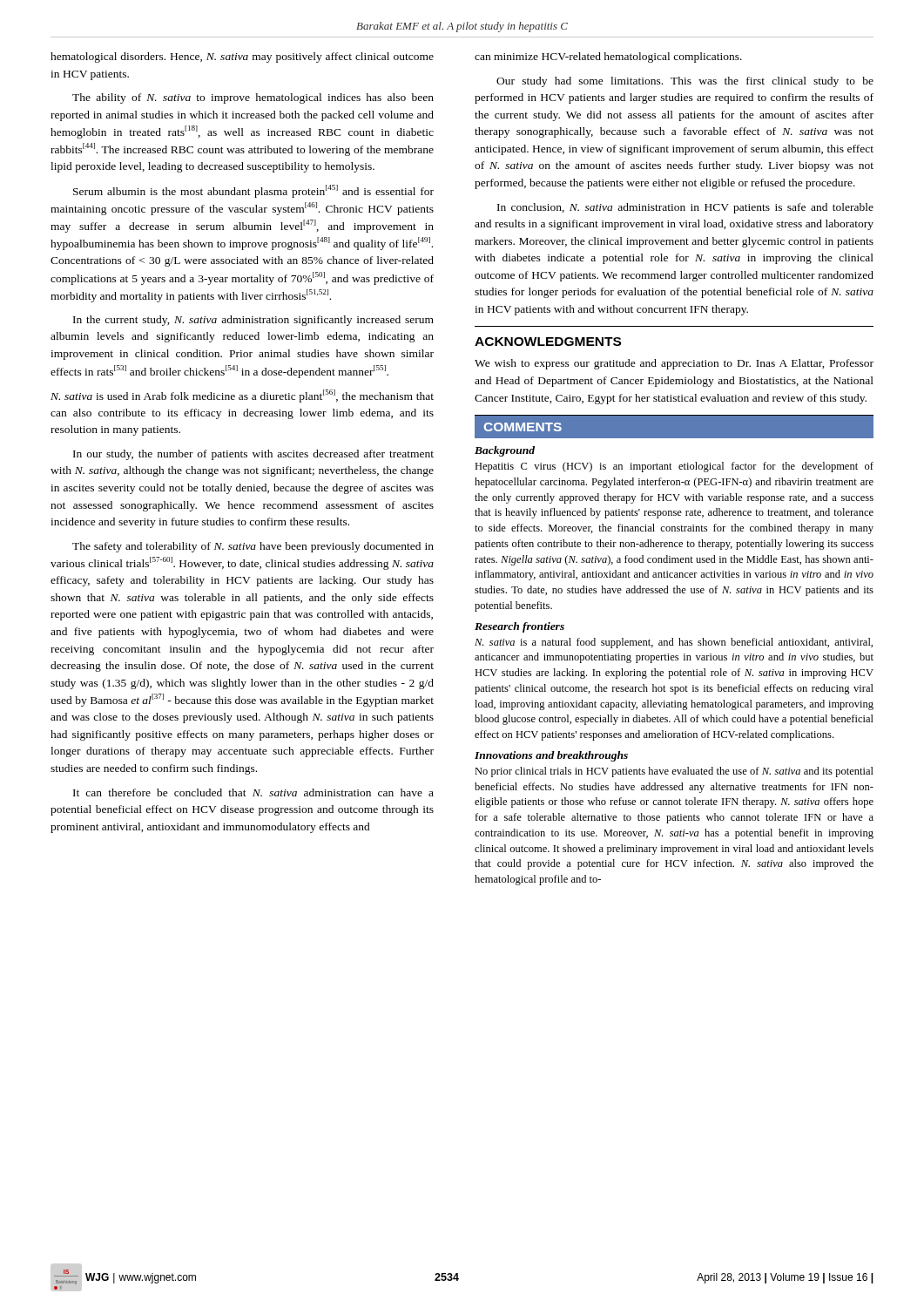The height and width of the screenshot is (1307, 924).
Task: Point to the block starting "hematological disorders. Hence, N. sativa"
Action: point(242,65)
